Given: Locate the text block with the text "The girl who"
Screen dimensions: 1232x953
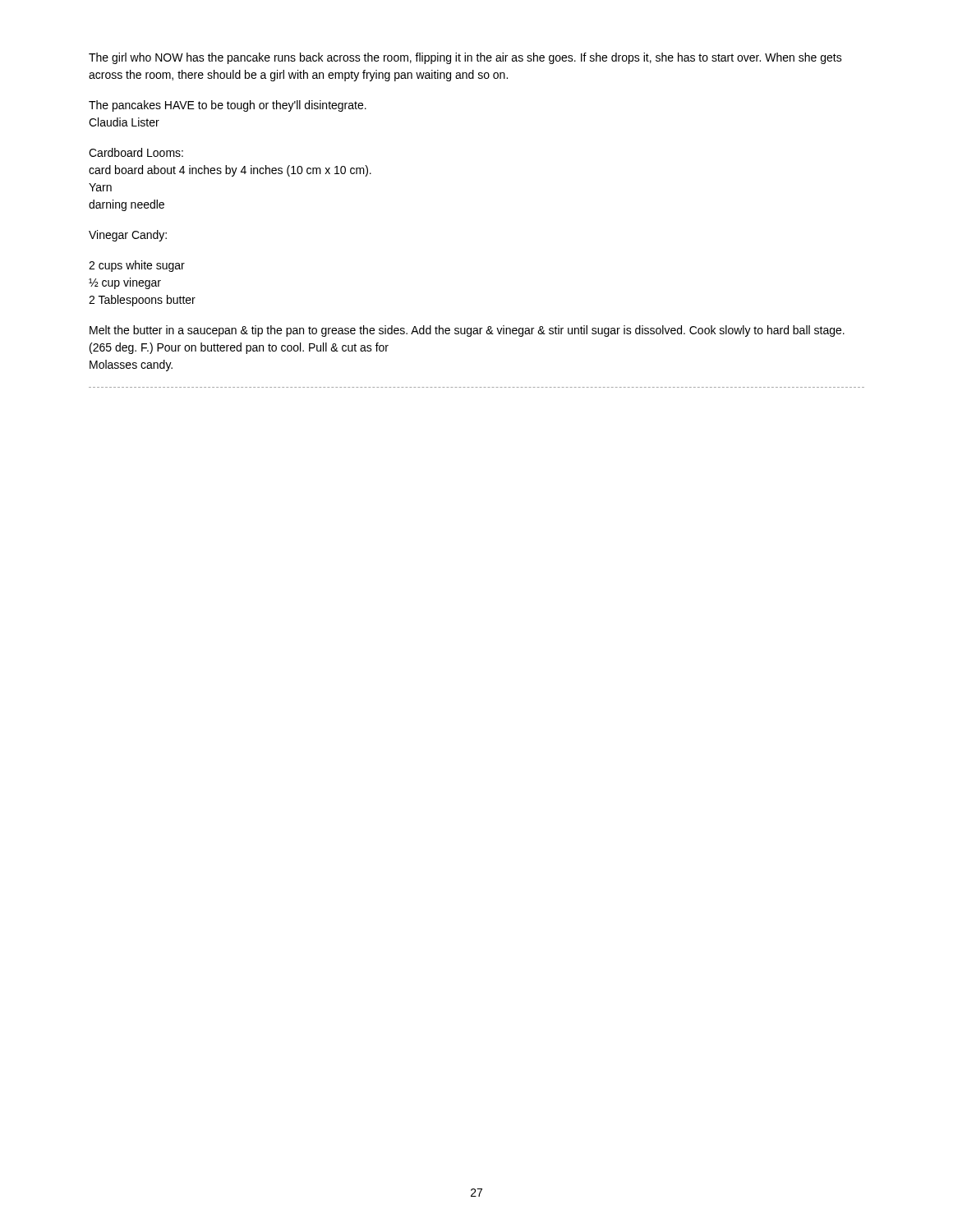Looking at the screenshot, I should click(x=465, y=66).
